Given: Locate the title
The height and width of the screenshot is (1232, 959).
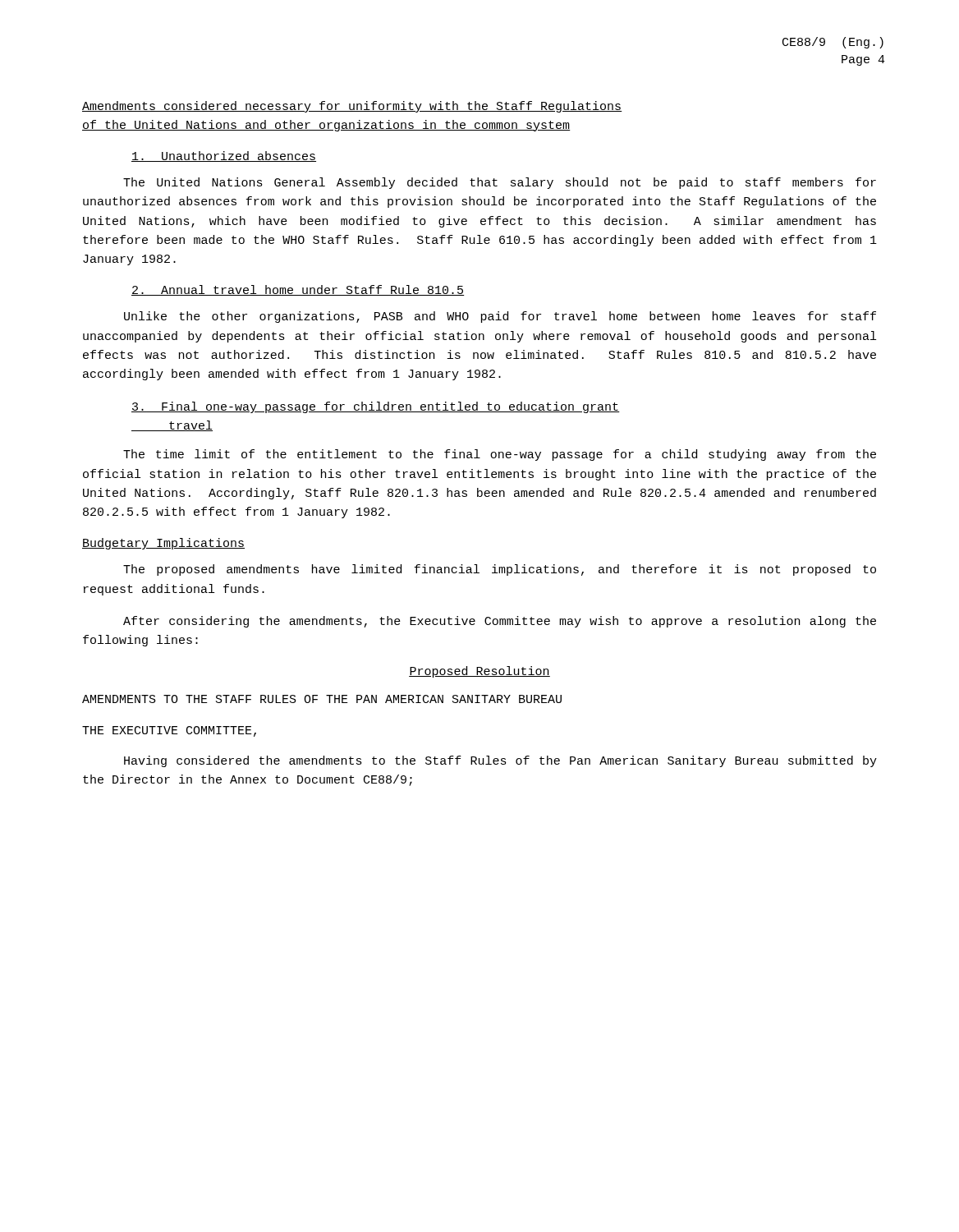Looking at the screenshot, I should tap(352, 116).
